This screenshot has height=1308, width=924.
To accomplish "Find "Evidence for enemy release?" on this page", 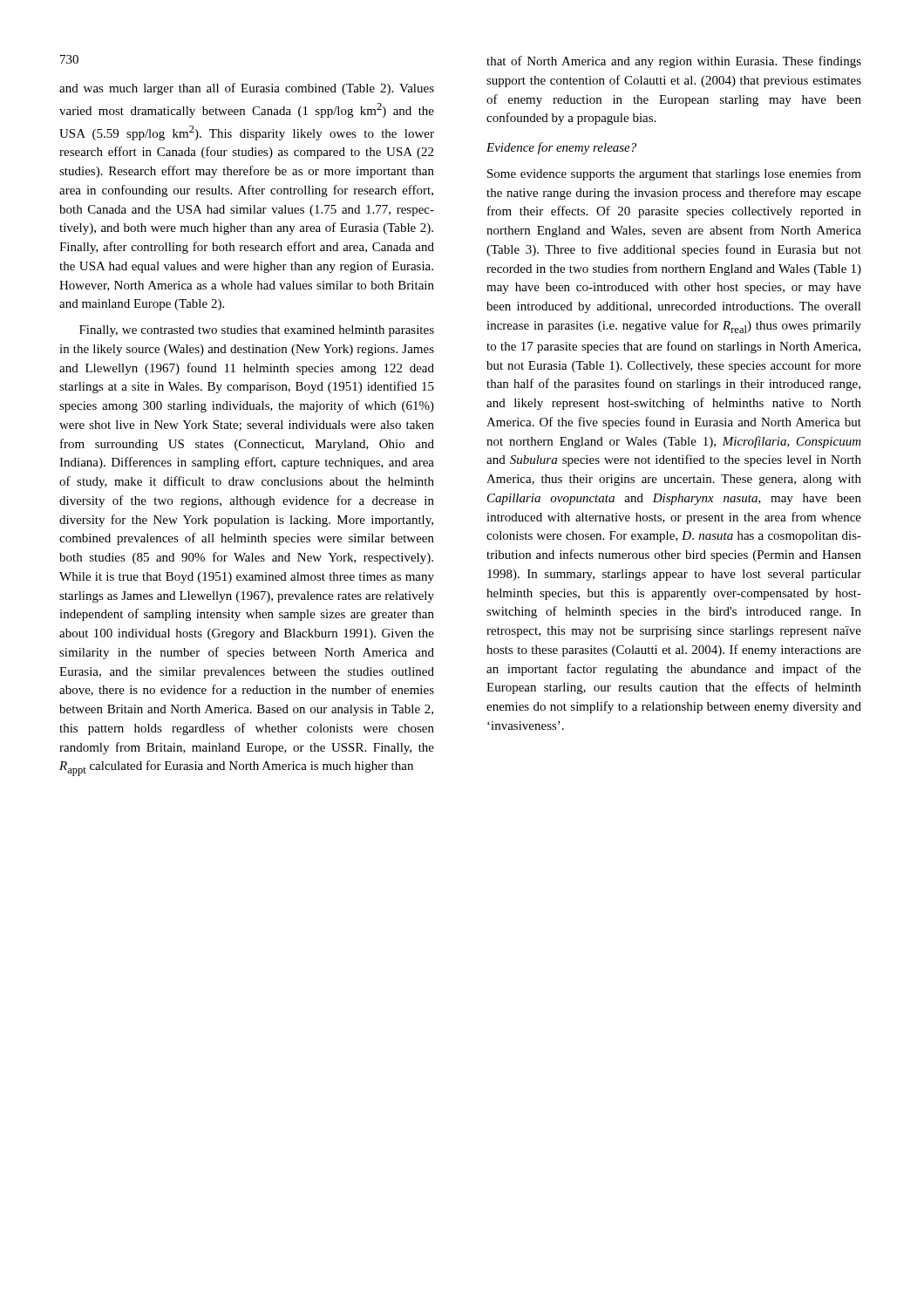I will coord(561,147).
